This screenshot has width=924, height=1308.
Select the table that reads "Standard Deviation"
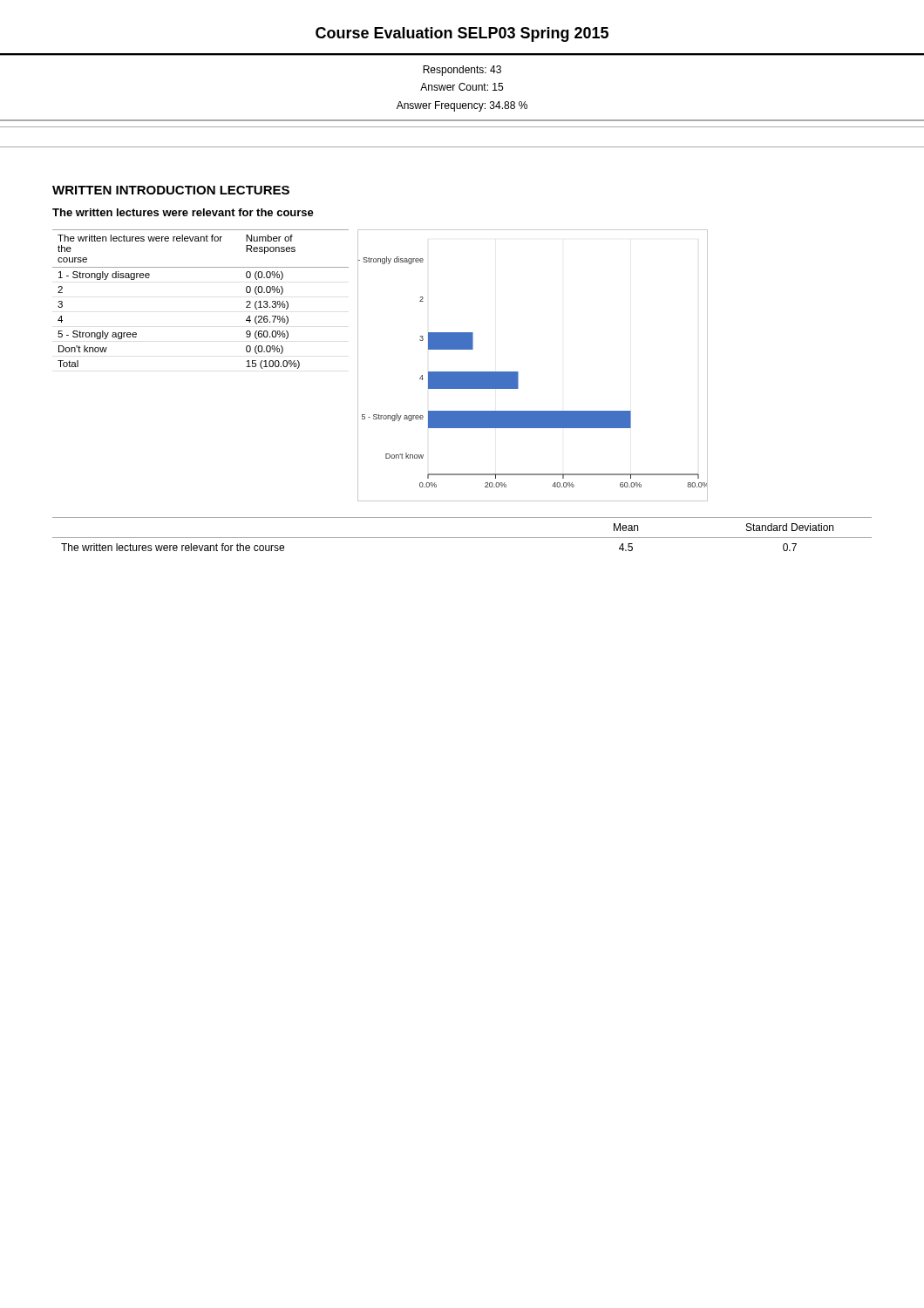coord(462,537)
